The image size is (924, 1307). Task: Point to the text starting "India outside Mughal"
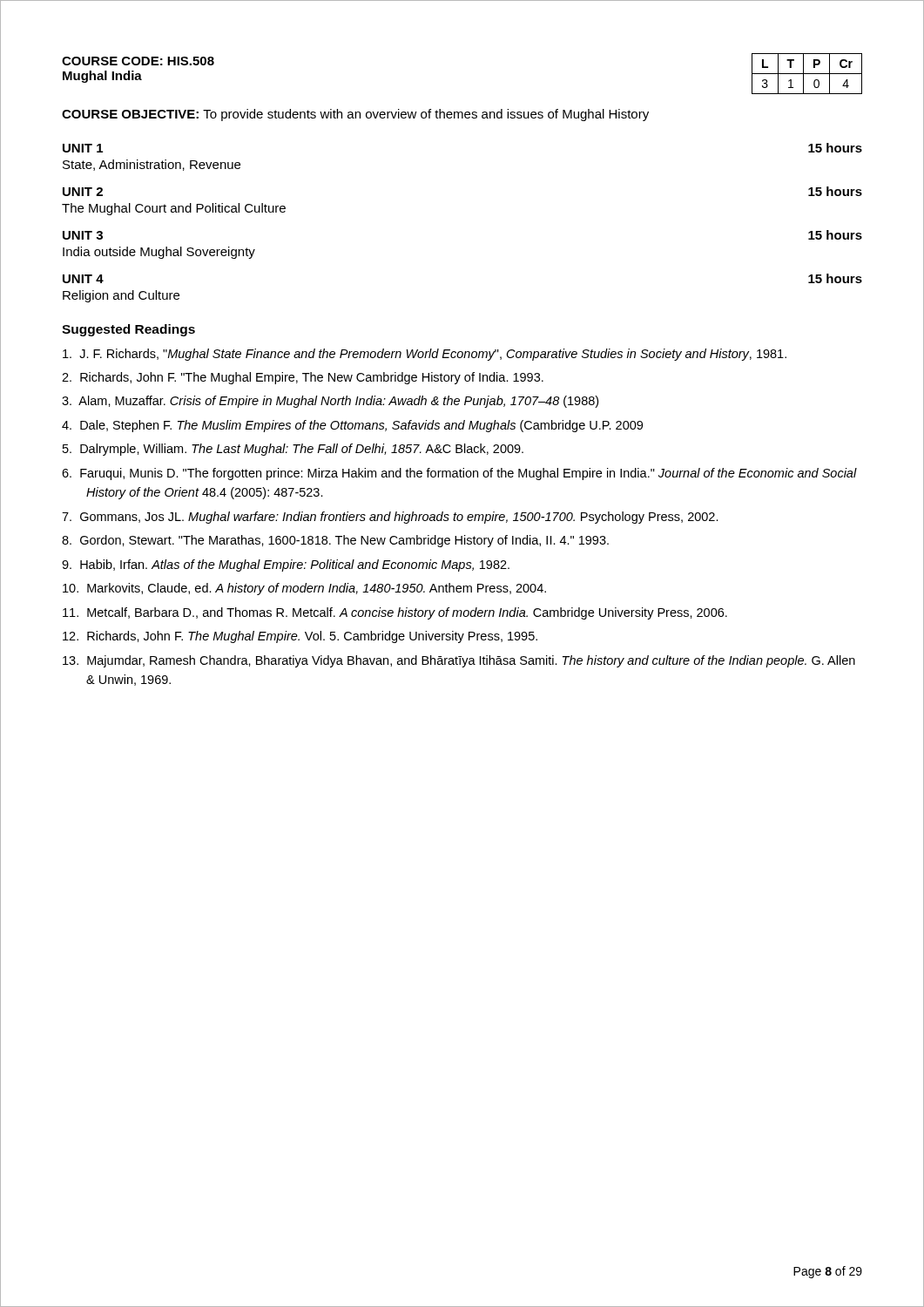(158, 251)
